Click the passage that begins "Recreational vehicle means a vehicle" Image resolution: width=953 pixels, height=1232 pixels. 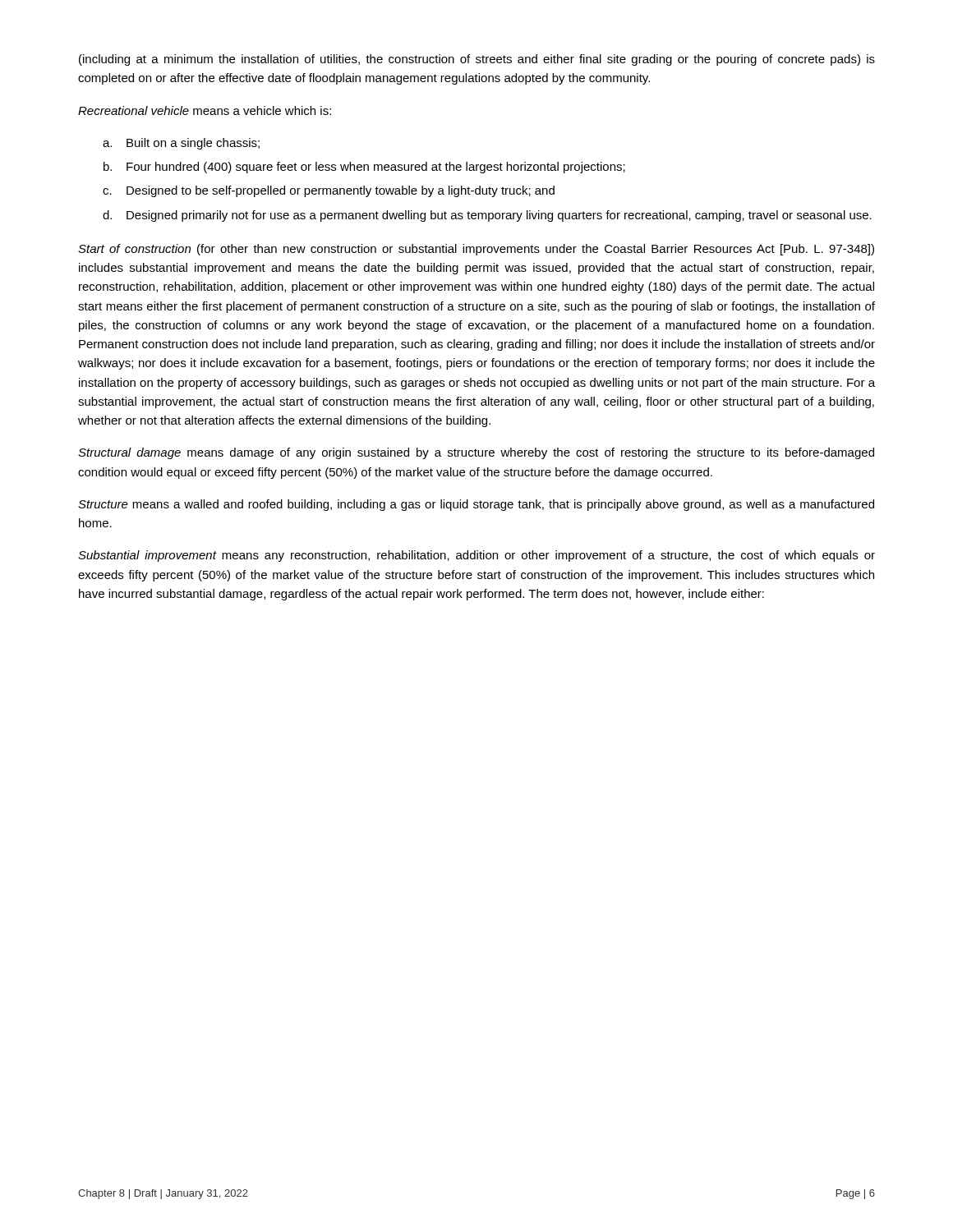point(205,110)
